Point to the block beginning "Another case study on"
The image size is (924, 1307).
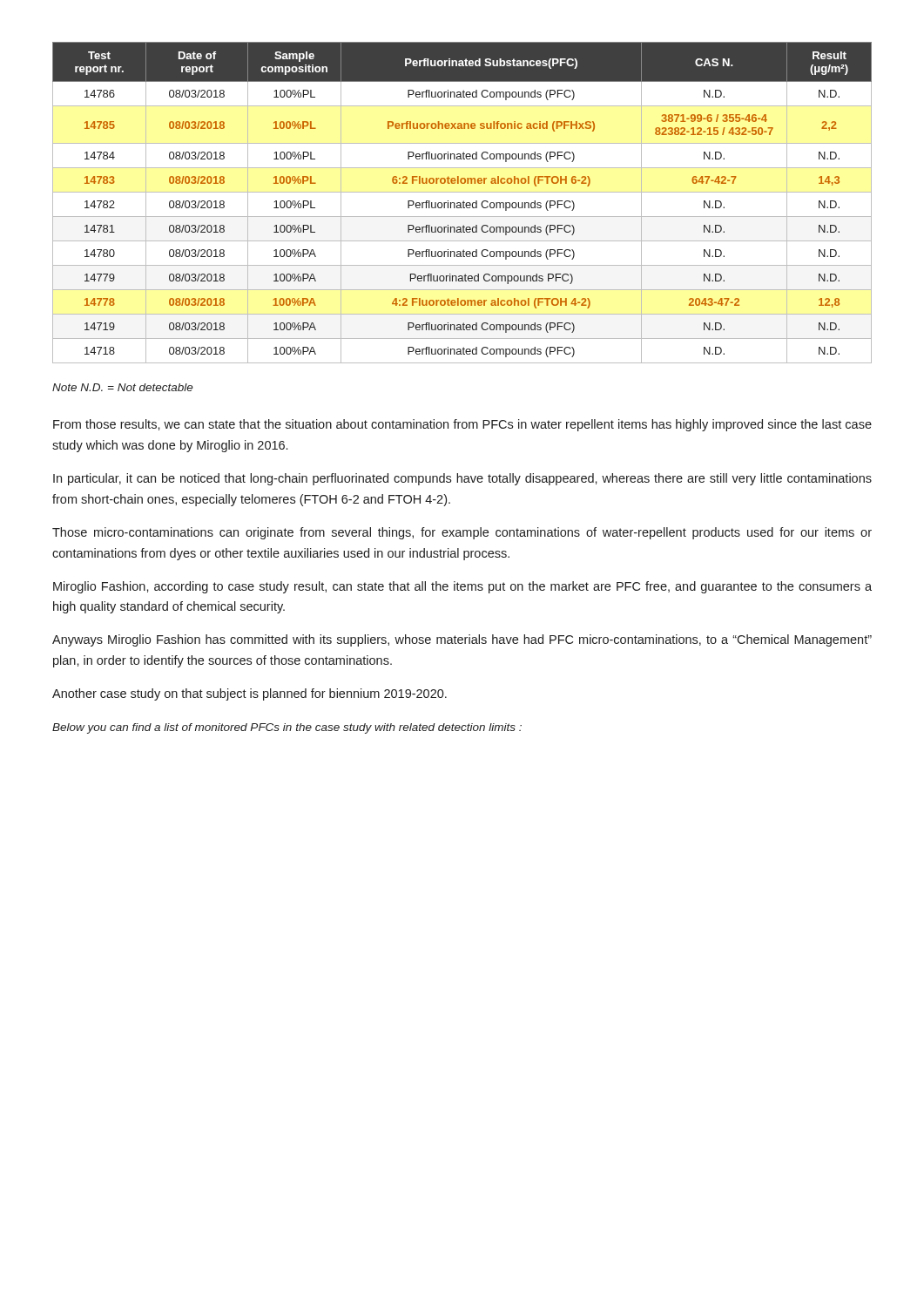pyautogui.click(x=250, y=694)
